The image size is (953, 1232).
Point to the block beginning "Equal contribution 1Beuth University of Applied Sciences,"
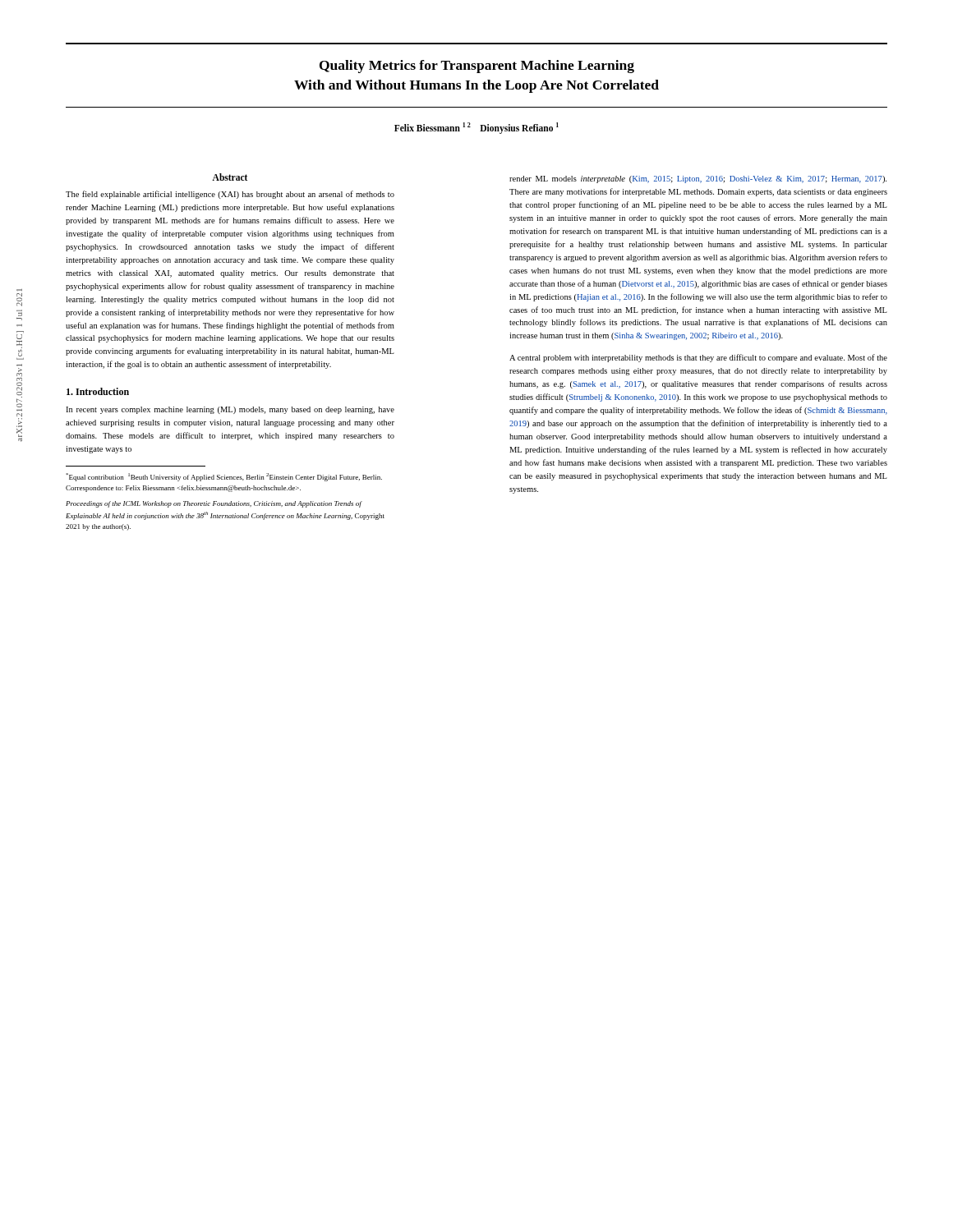(x=230, y=482)
